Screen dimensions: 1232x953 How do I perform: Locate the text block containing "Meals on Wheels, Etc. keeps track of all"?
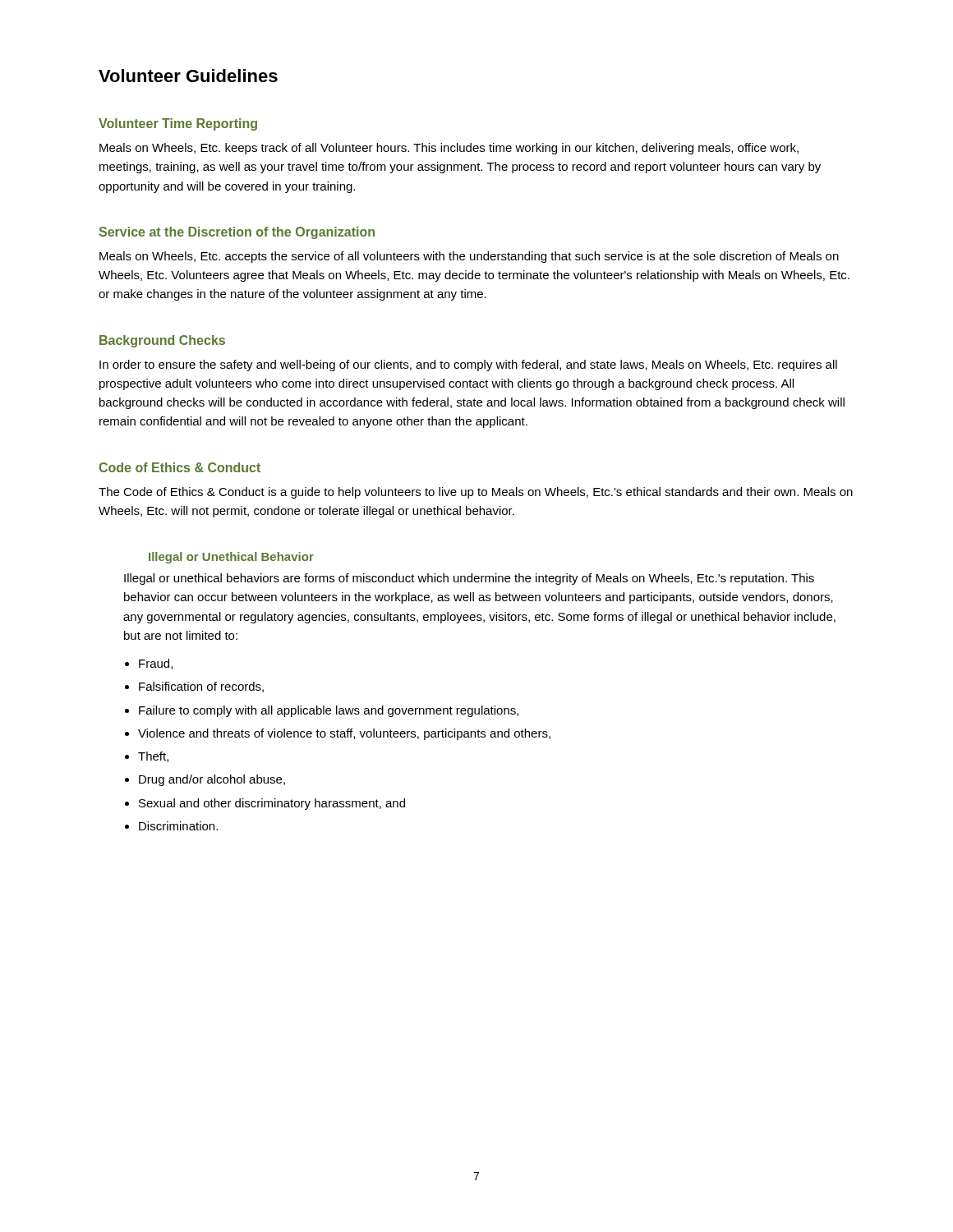(476, 167)
